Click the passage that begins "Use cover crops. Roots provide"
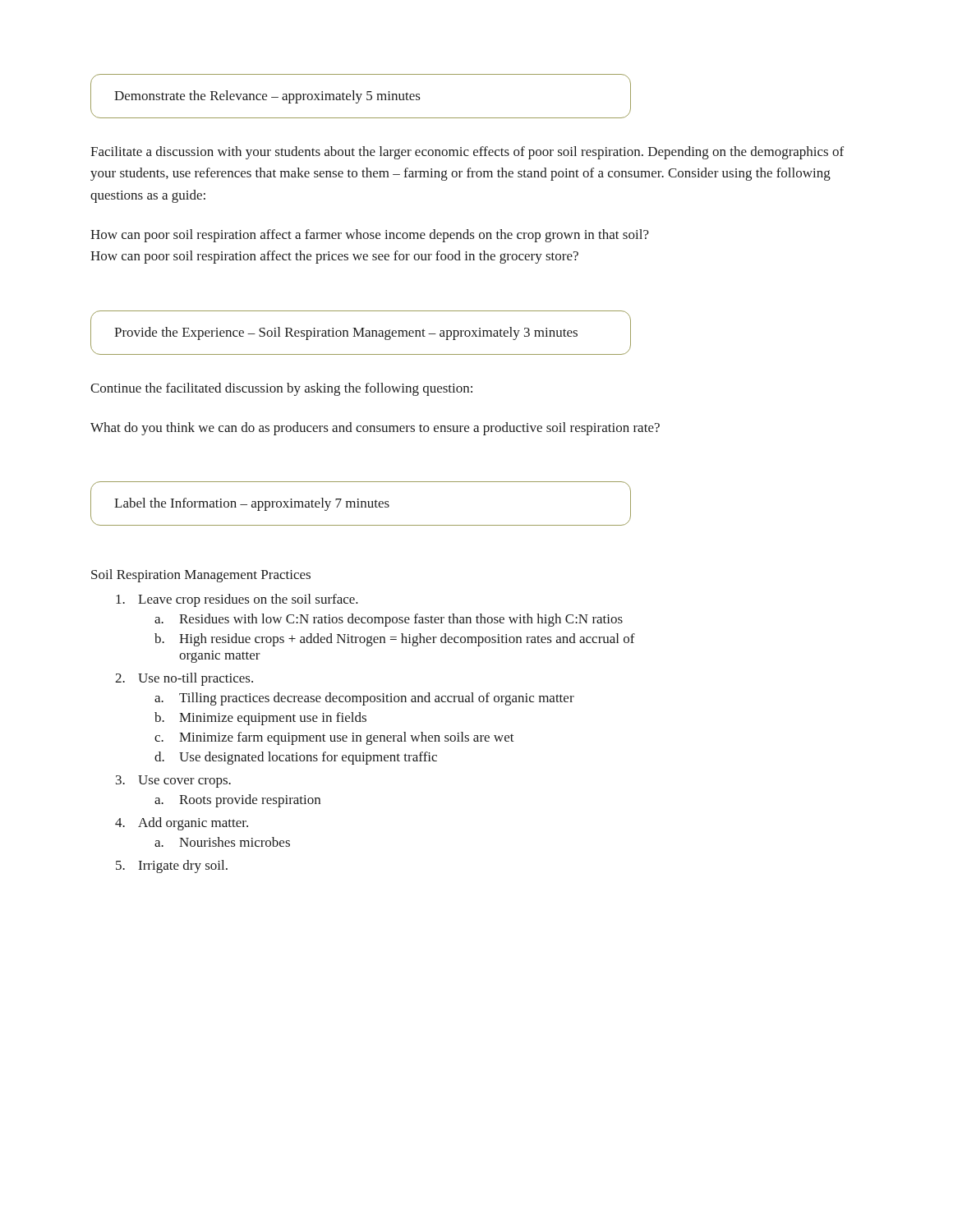Screen dimensions: 1232x953 tap(184, 781)
